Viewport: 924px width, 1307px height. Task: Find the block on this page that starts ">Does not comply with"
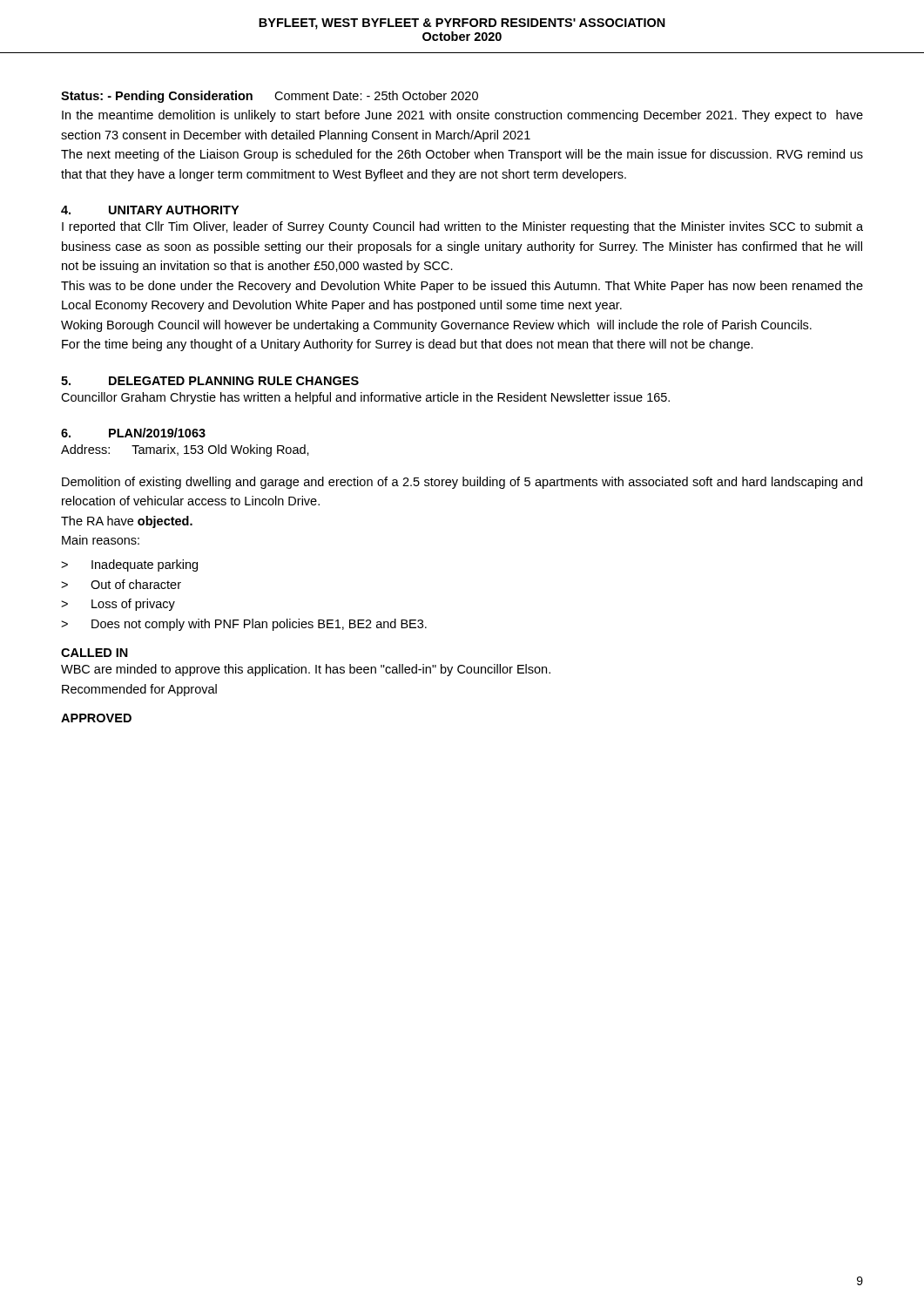(x=244, y=624)
